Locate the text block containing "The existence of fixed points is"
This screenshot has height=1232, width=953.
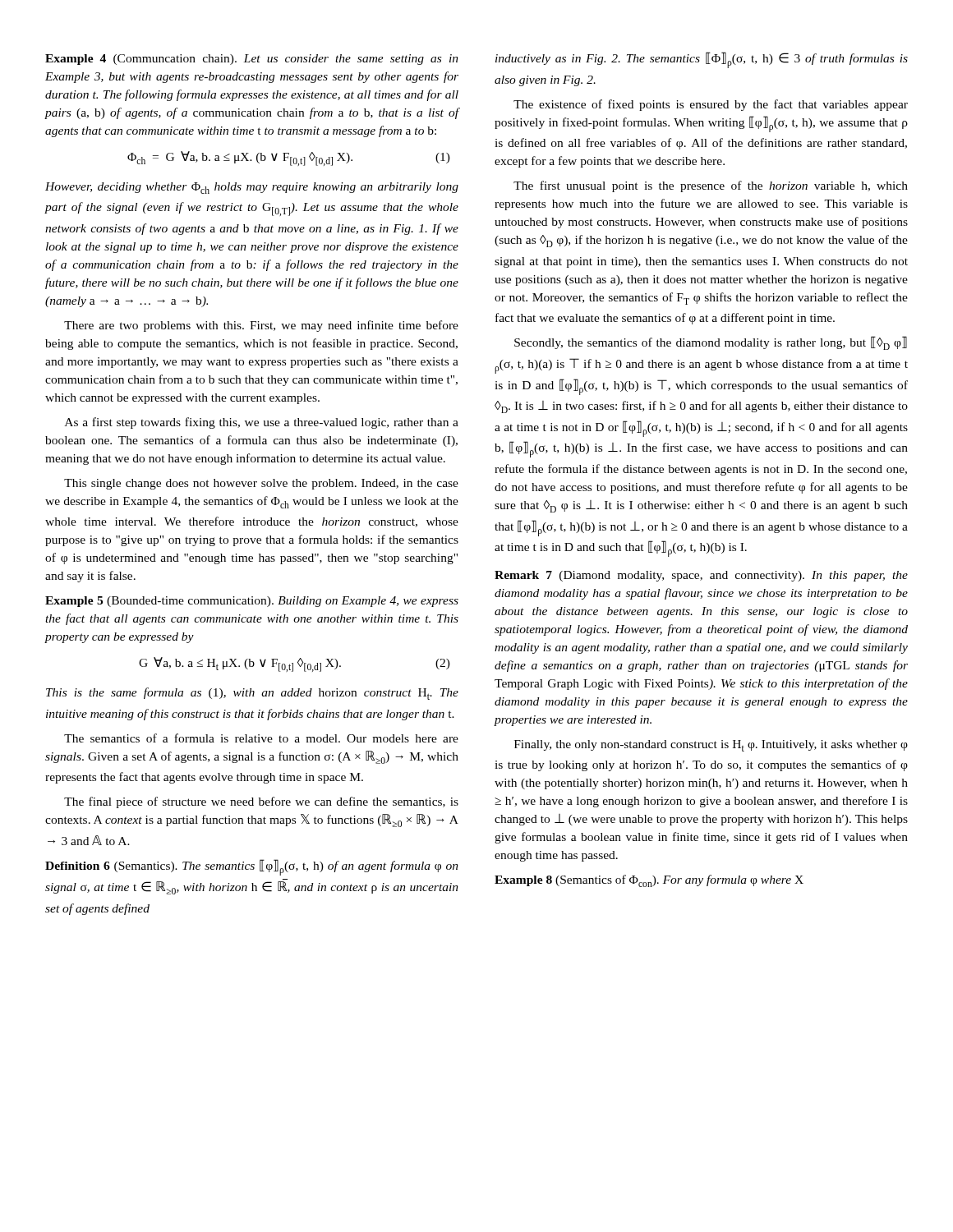(x=701, y=133)
